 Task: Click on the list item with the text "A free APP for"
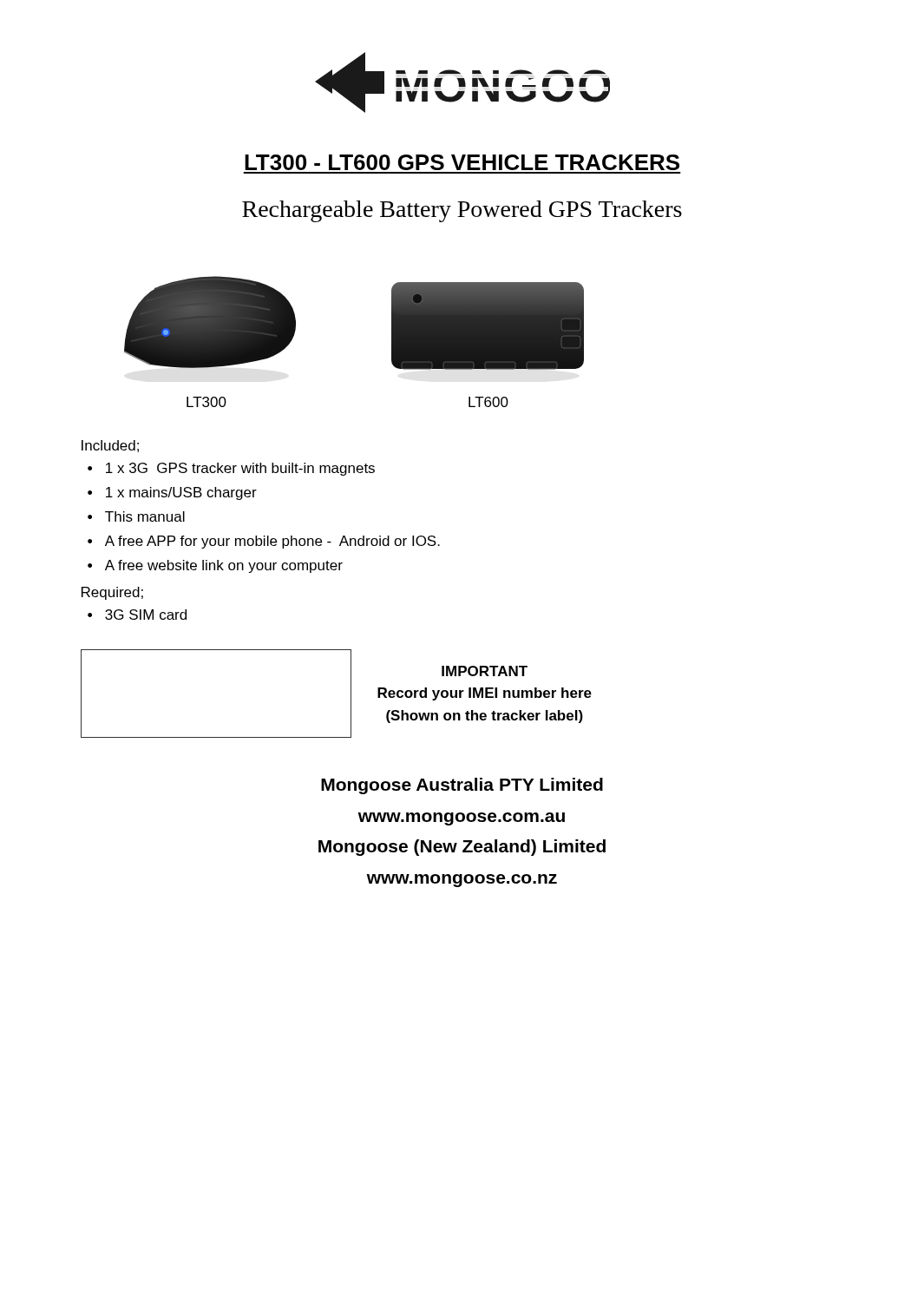(x=273, y=541)
